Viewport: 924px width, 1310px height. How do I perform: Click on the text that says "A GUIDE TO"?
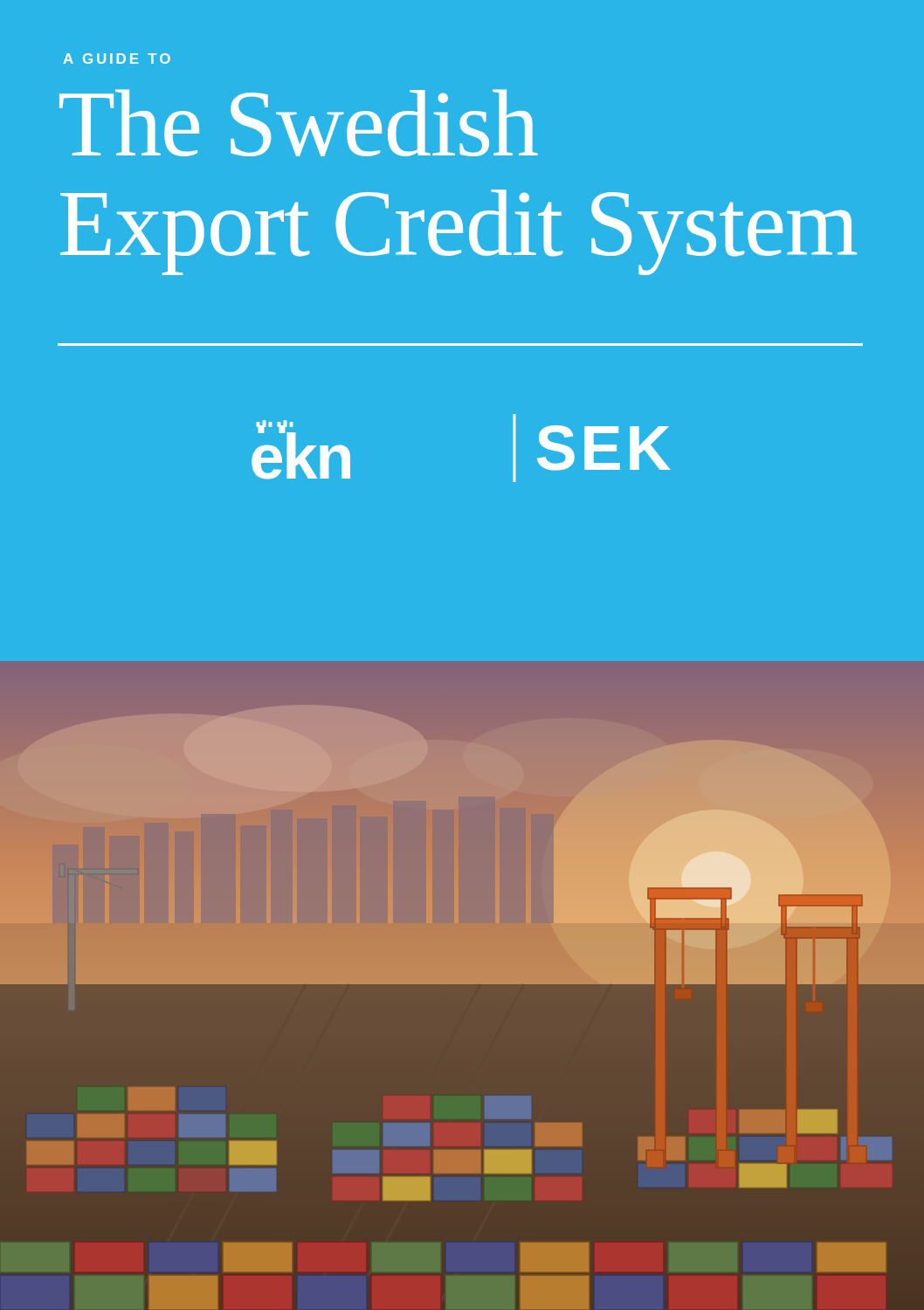[x=118, y=59]
